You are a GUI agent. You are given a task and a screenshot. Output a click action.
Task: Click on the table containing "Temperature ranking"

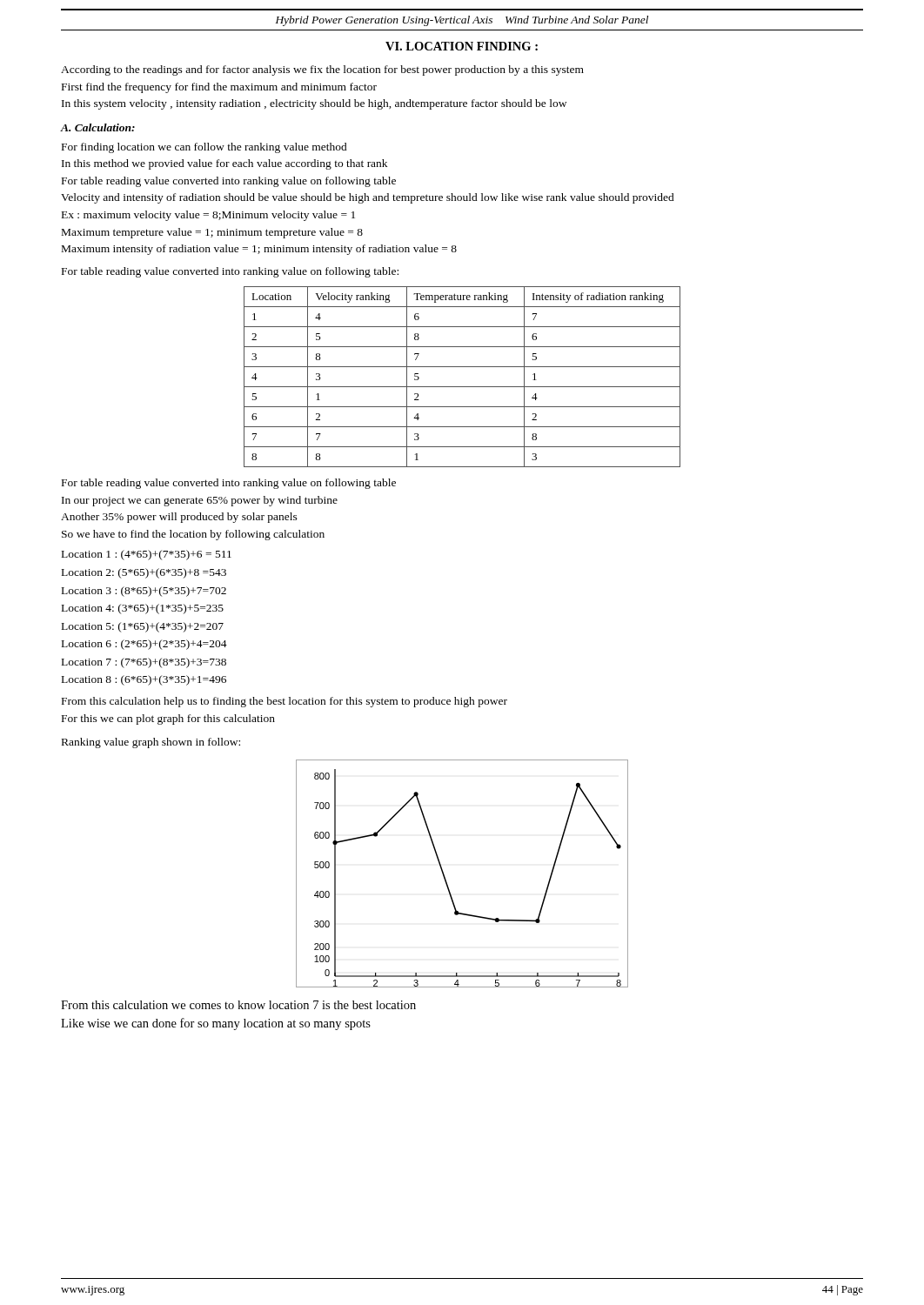point(462,377)
